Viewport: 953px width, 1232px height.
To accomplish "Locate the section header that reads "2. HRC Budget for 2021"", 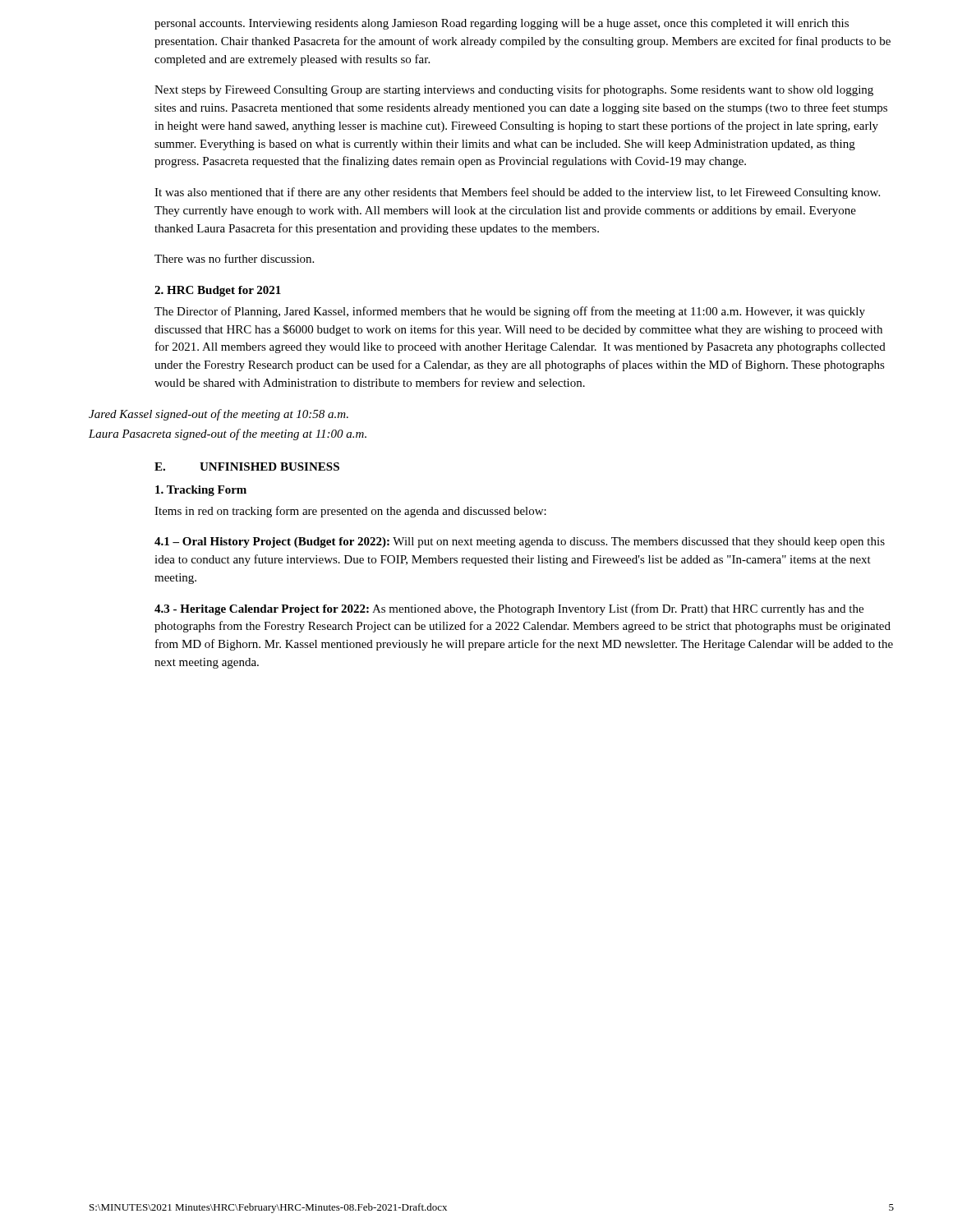I will tap(218, 290).
